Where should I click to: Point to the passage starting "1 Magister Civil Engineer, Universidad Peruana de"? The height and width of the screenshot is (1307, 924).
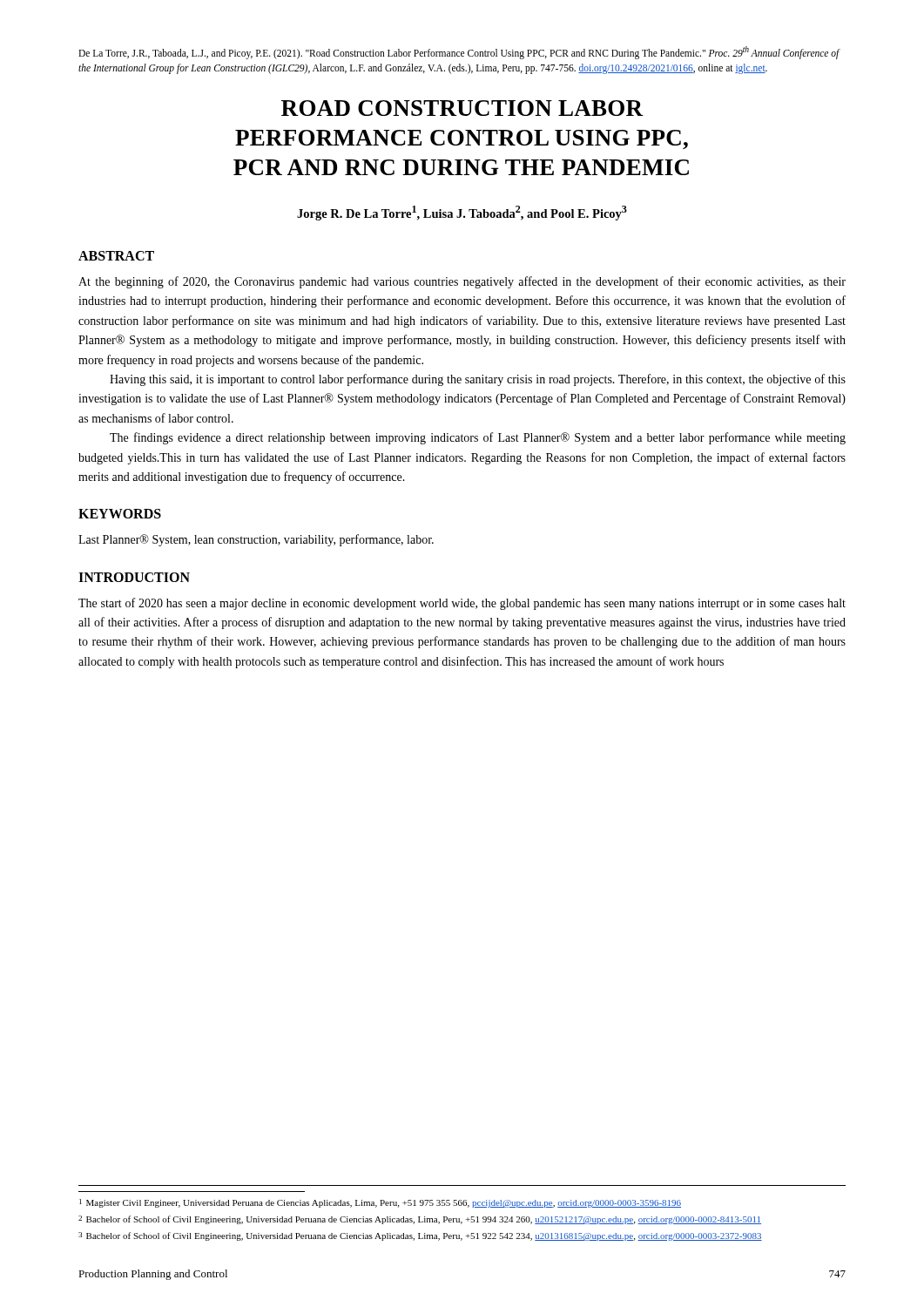coord(380,1203)
